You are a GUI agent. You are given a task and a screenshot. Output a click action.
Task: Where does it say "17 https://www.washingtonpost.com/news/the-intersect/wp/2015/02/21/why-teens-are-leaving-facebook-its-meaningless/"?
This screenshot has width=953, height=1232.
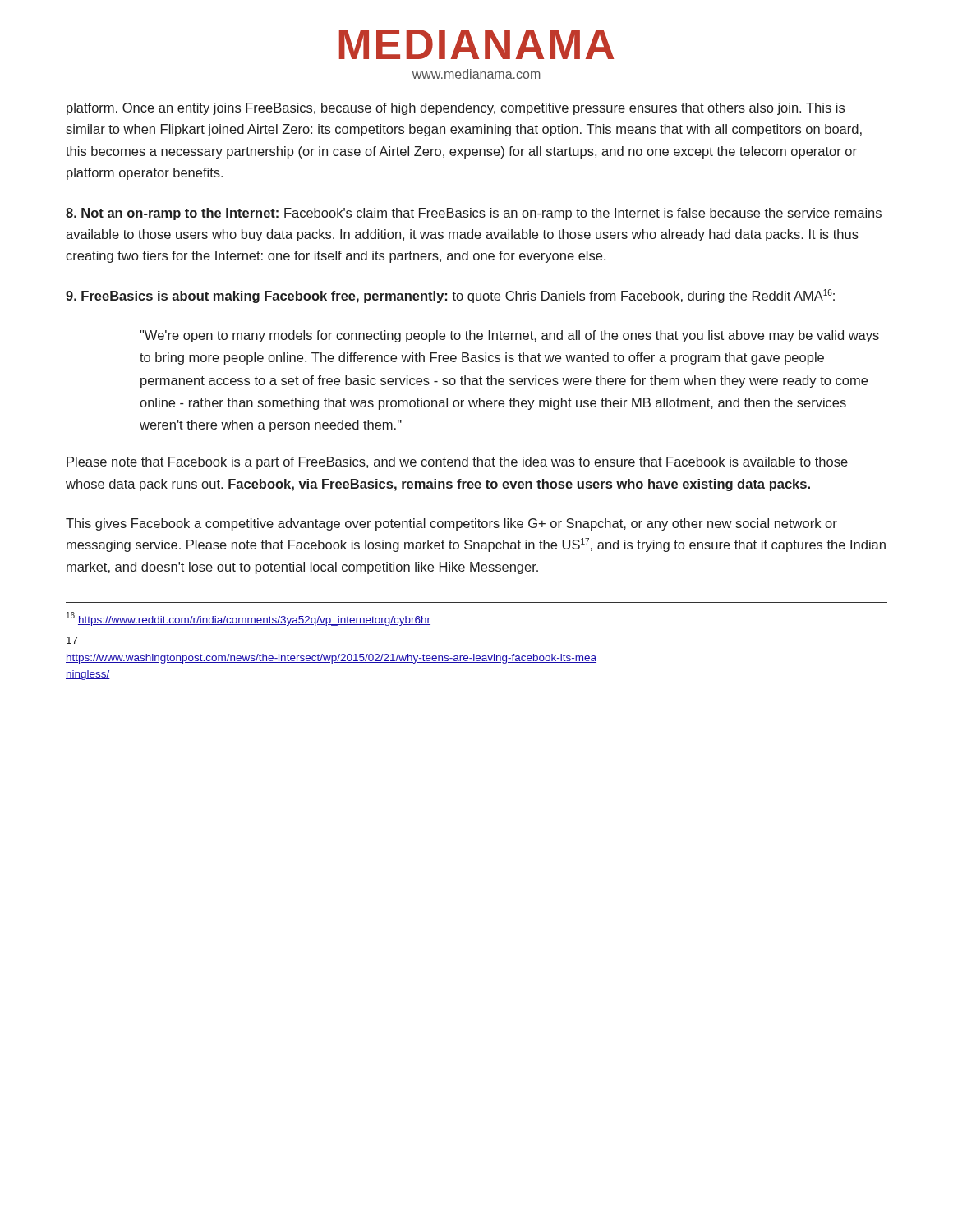tap(331, 657)
